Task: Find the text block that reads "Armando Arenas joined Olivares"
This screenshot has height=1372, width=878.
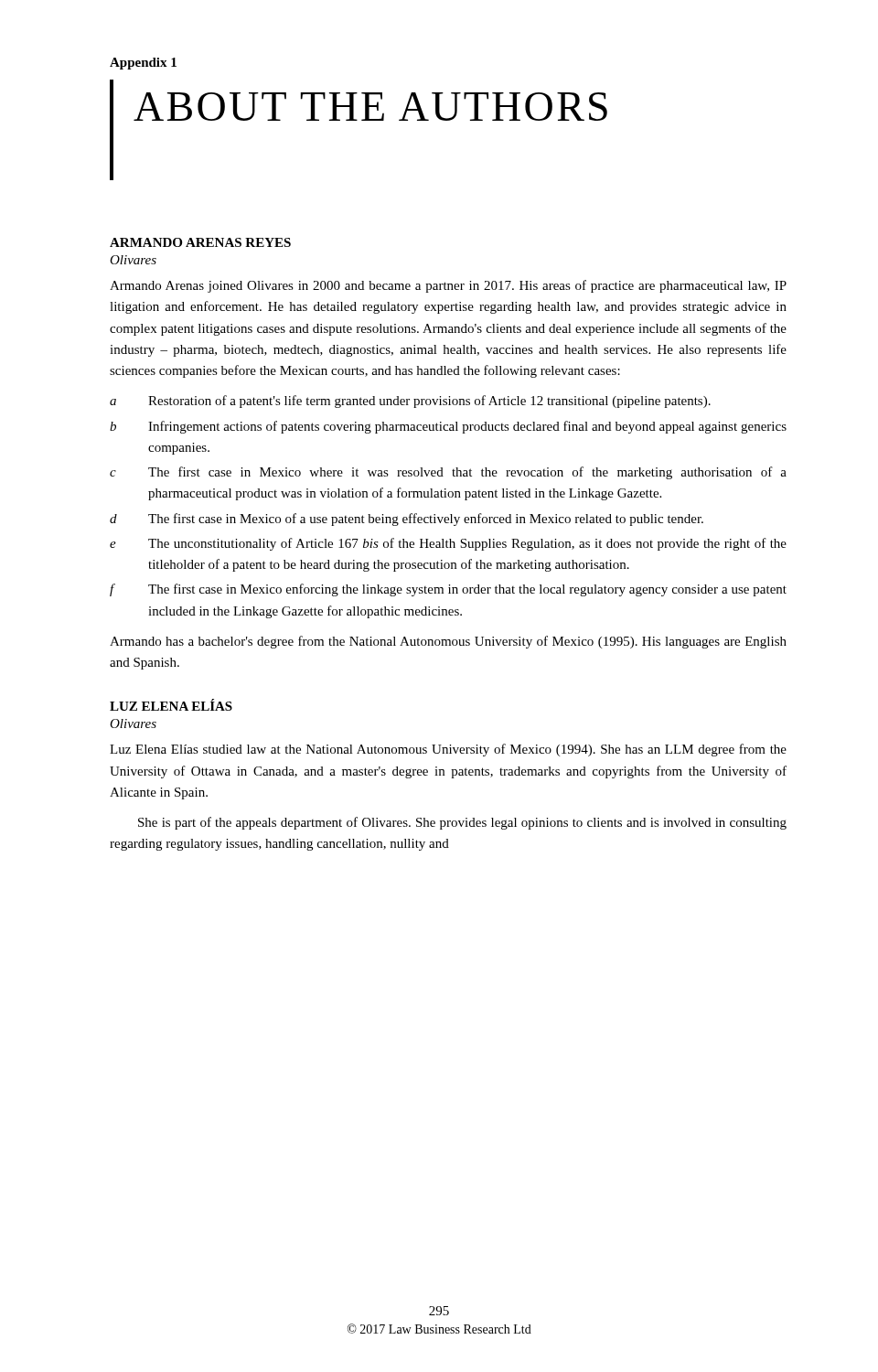Action: click(448, 328)
